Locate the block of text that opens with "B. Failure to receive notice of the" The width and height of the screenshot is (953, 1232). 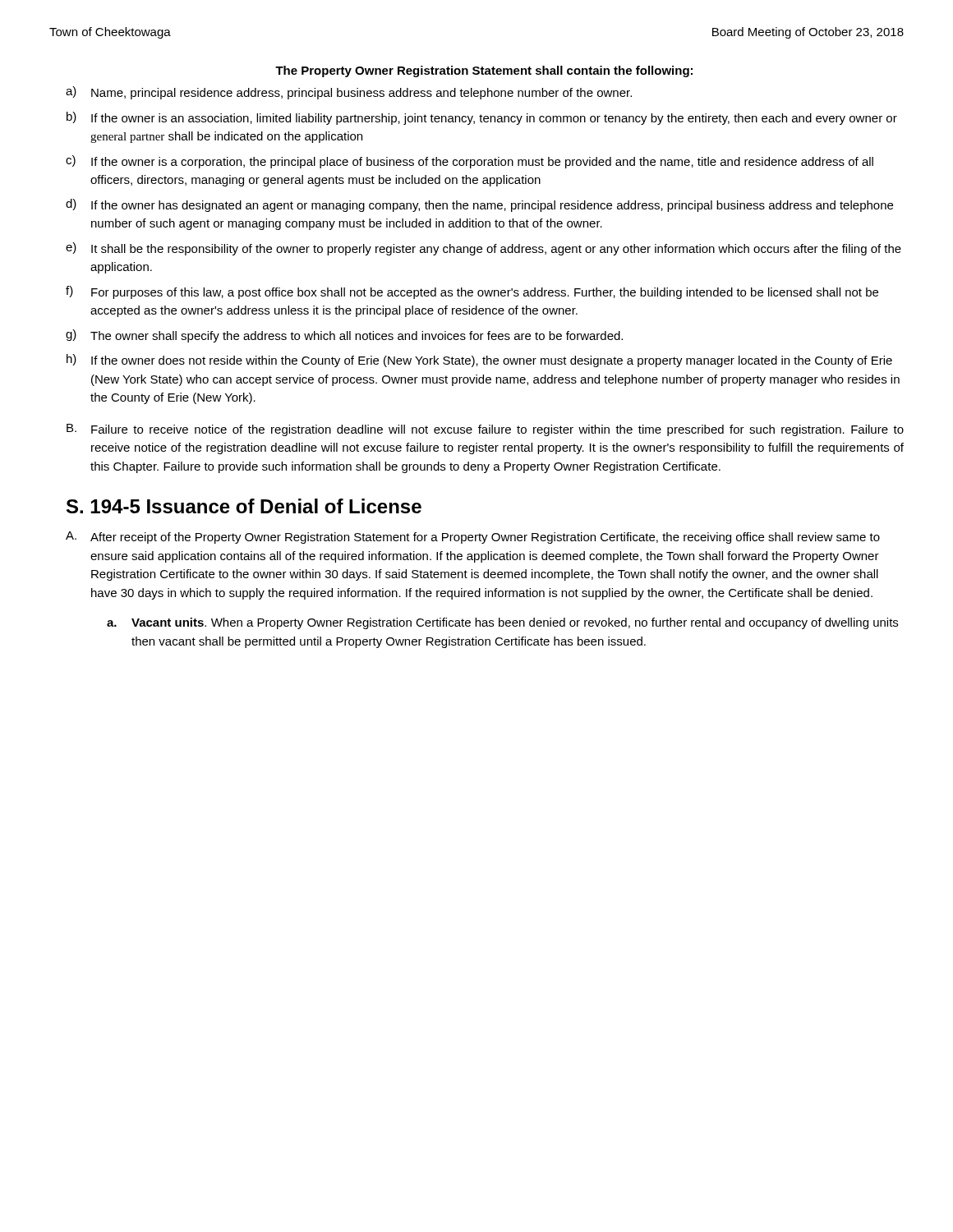[x=485, y=448]
